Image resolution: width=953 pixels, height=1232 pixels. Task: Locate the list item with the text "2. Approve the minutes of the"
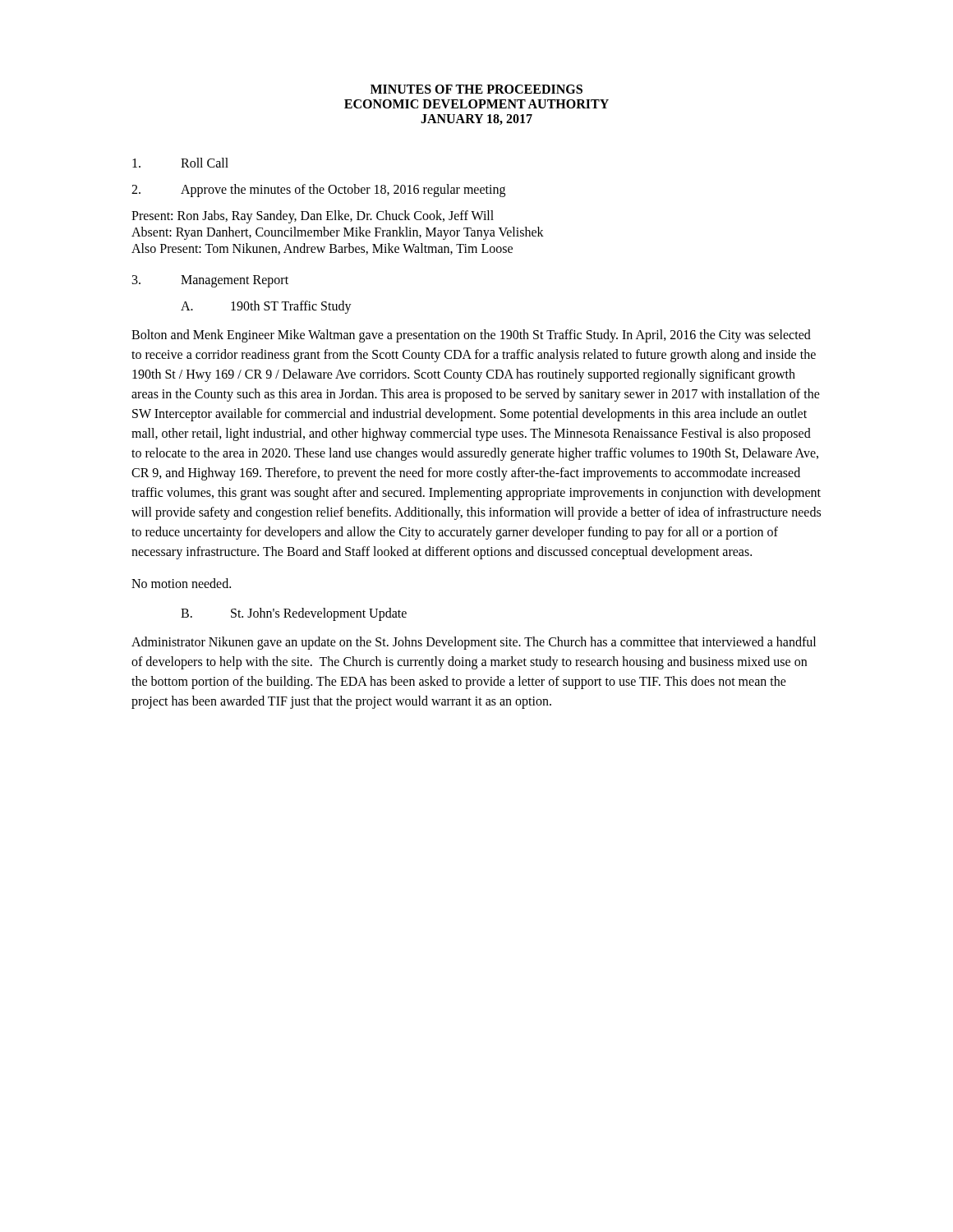[319, 190]
